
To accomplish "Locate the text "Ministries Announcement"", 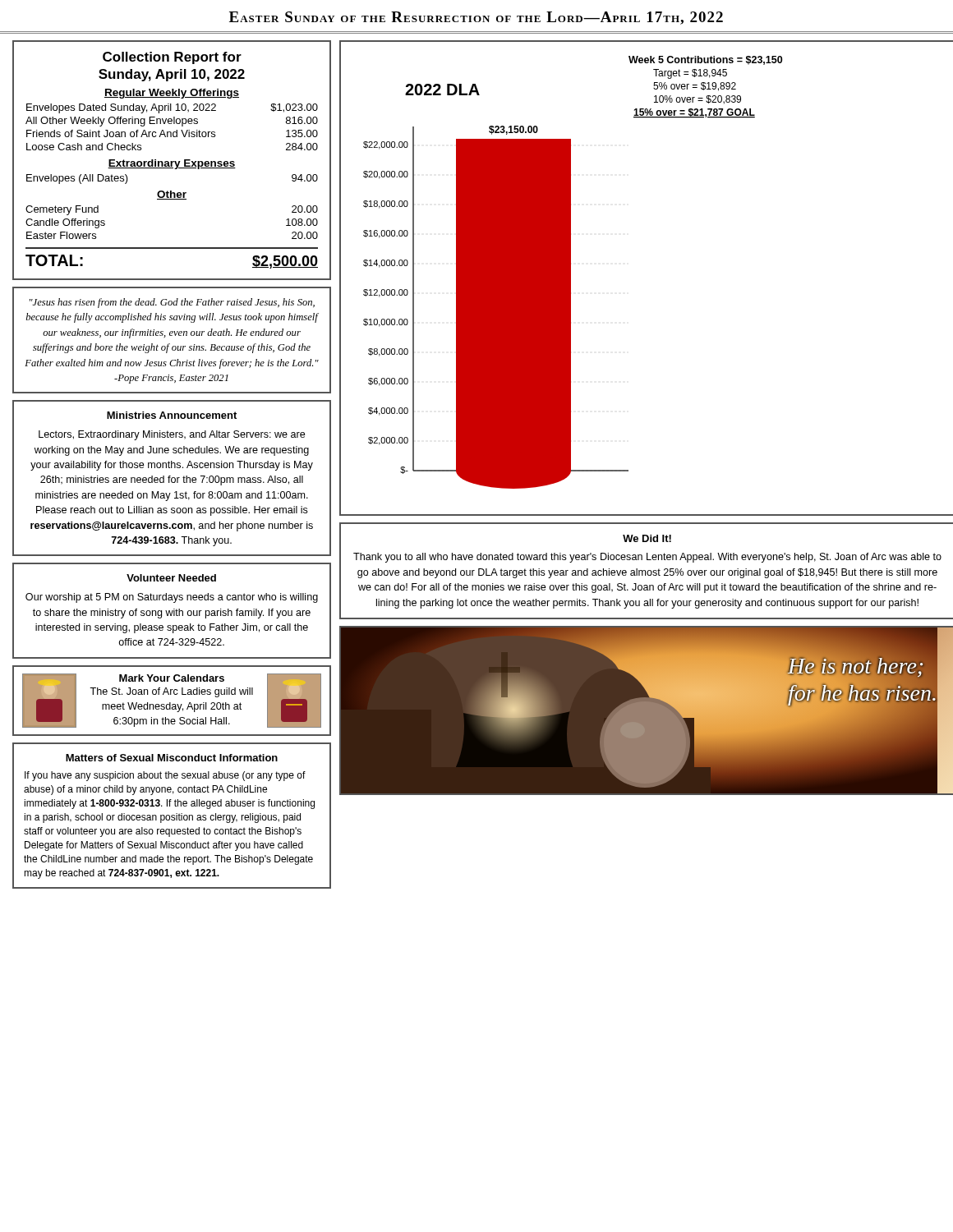I will pos(172,415).
